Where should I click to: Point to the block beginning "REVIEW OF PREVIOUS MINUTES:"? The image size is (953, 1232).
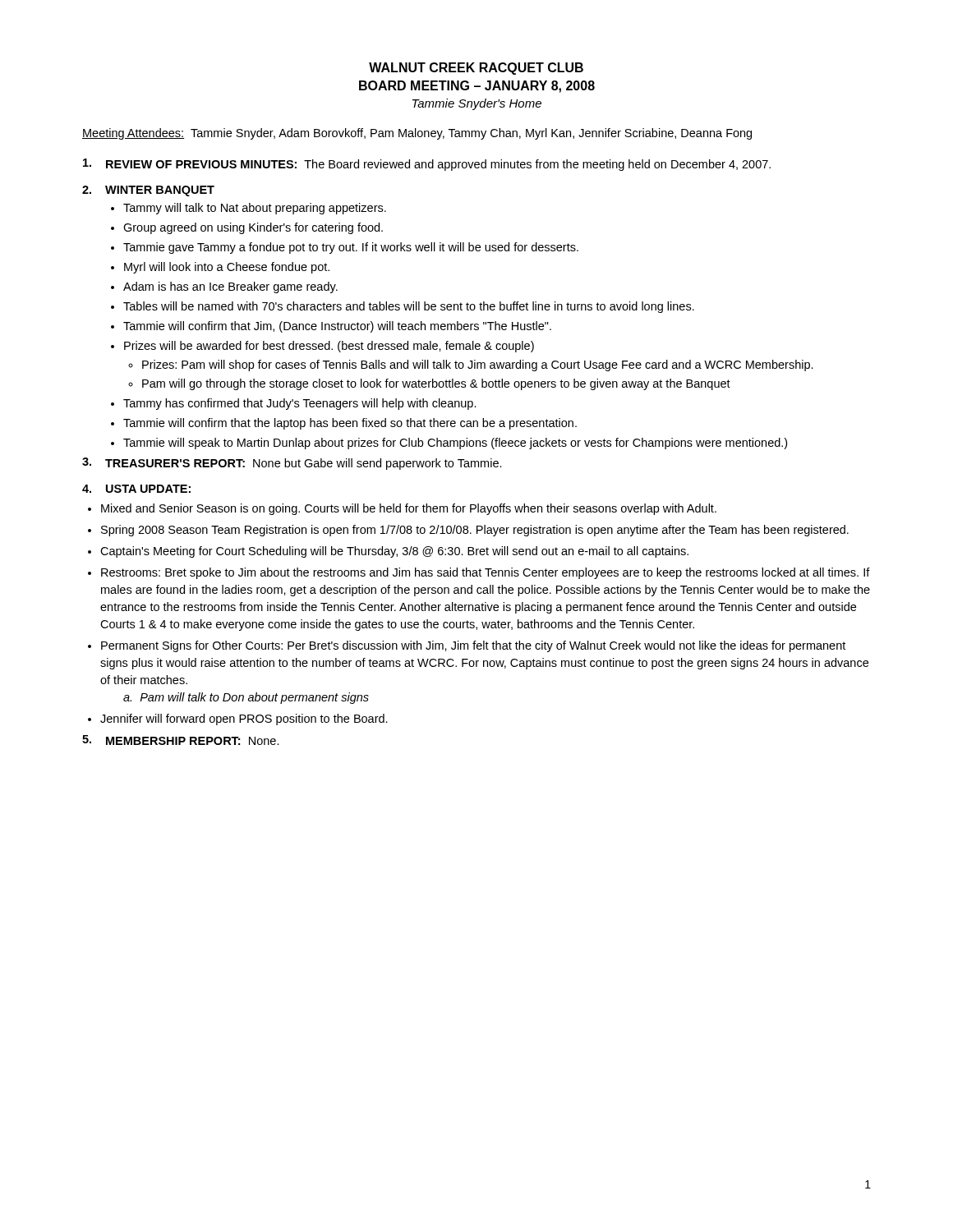point(476,164)
